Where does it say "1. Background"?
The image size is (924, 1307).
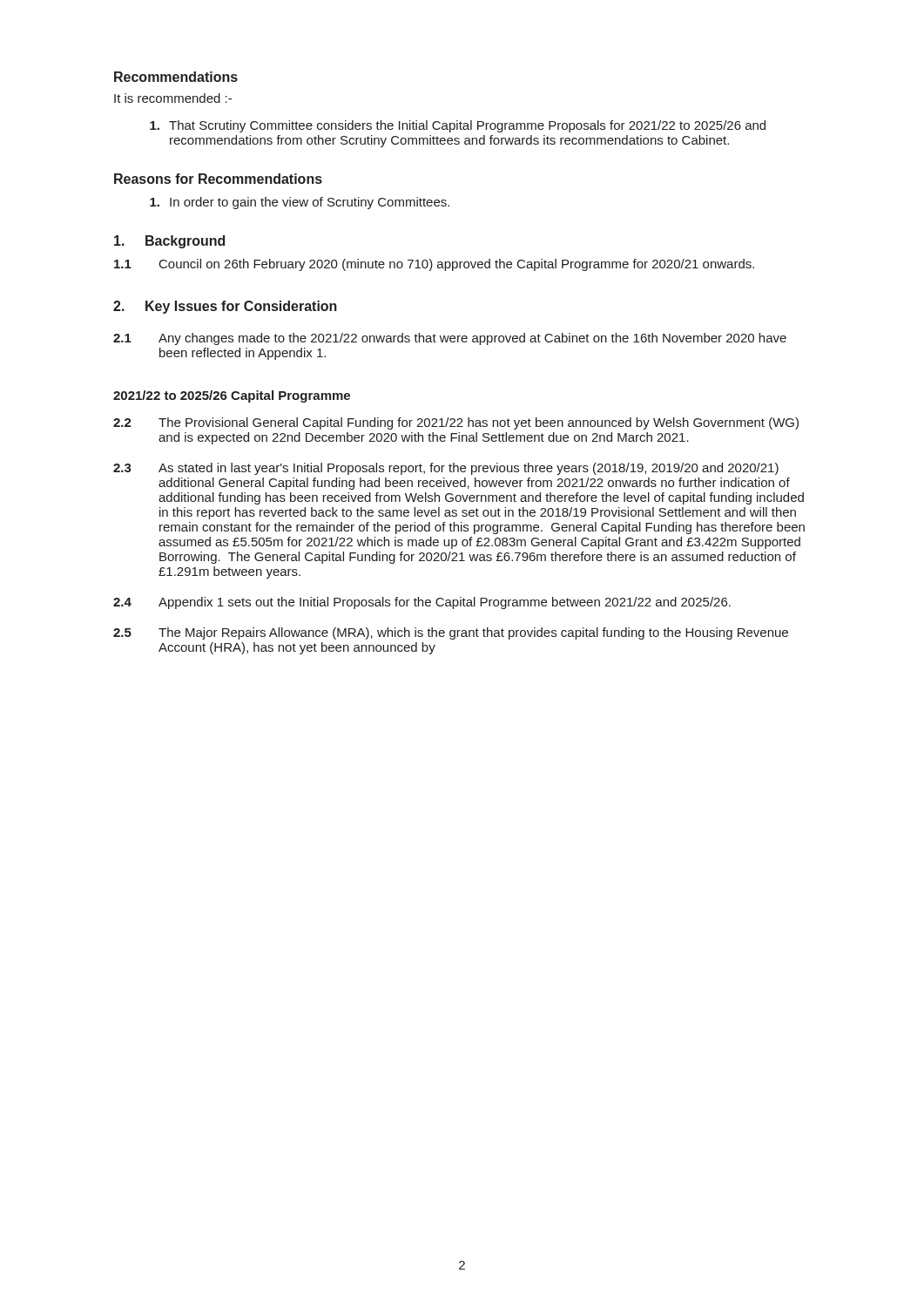[169, 242]
